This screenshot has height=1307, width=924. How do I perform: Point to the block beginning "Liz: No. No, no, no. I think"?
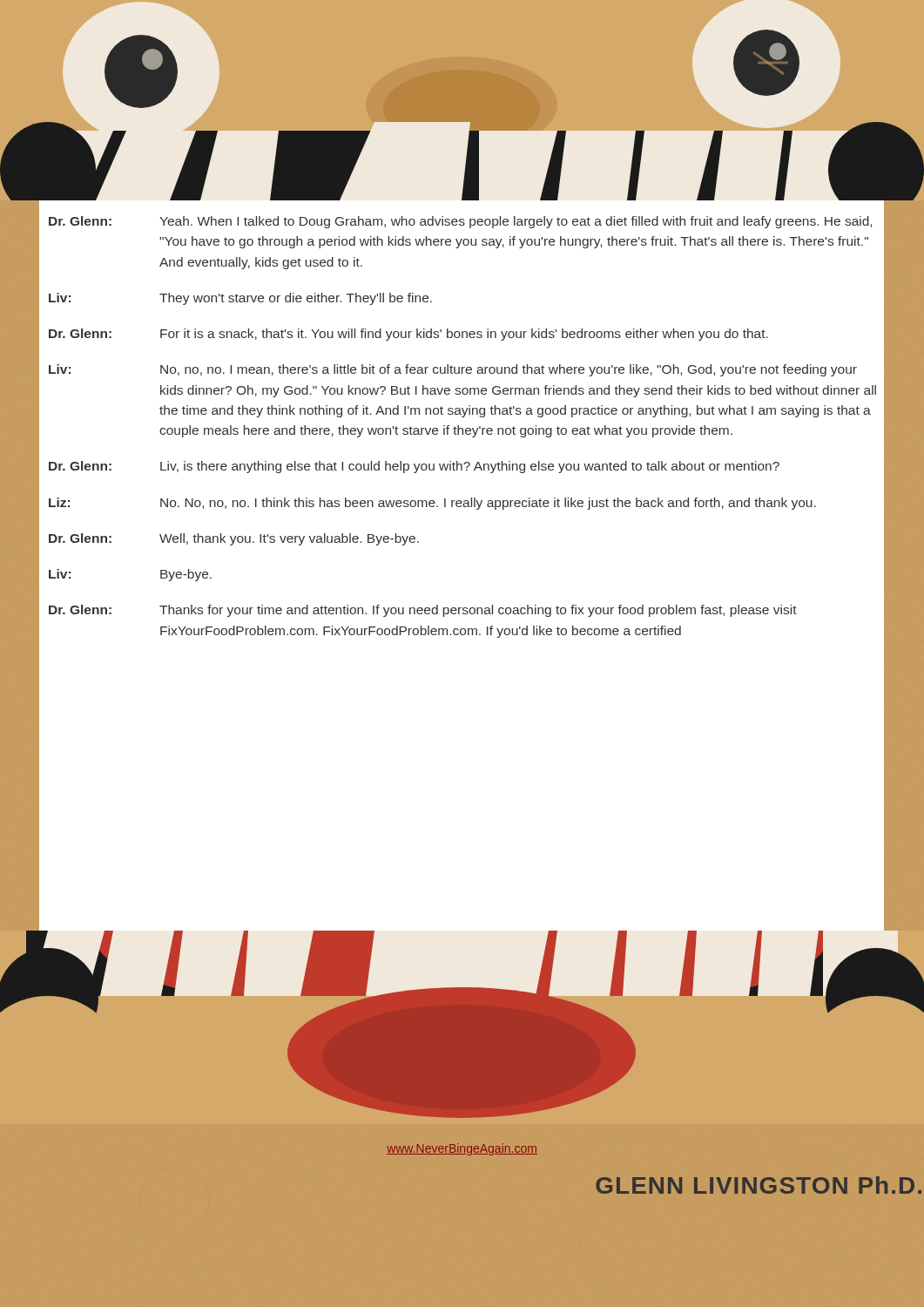(x=464, y=502)
